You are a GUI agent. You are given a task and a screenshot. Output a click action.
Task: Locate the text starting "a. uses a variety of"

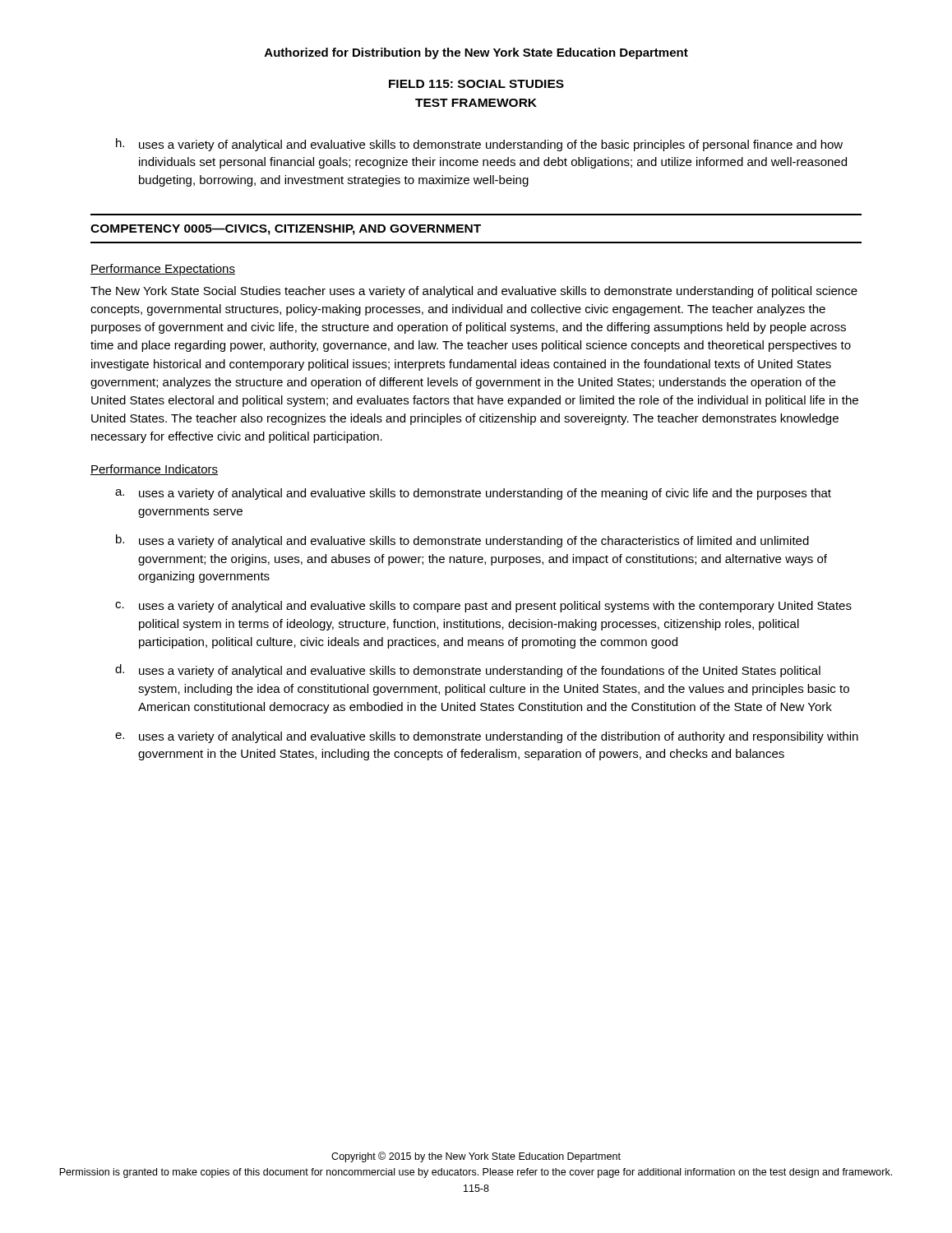(488, 502)
